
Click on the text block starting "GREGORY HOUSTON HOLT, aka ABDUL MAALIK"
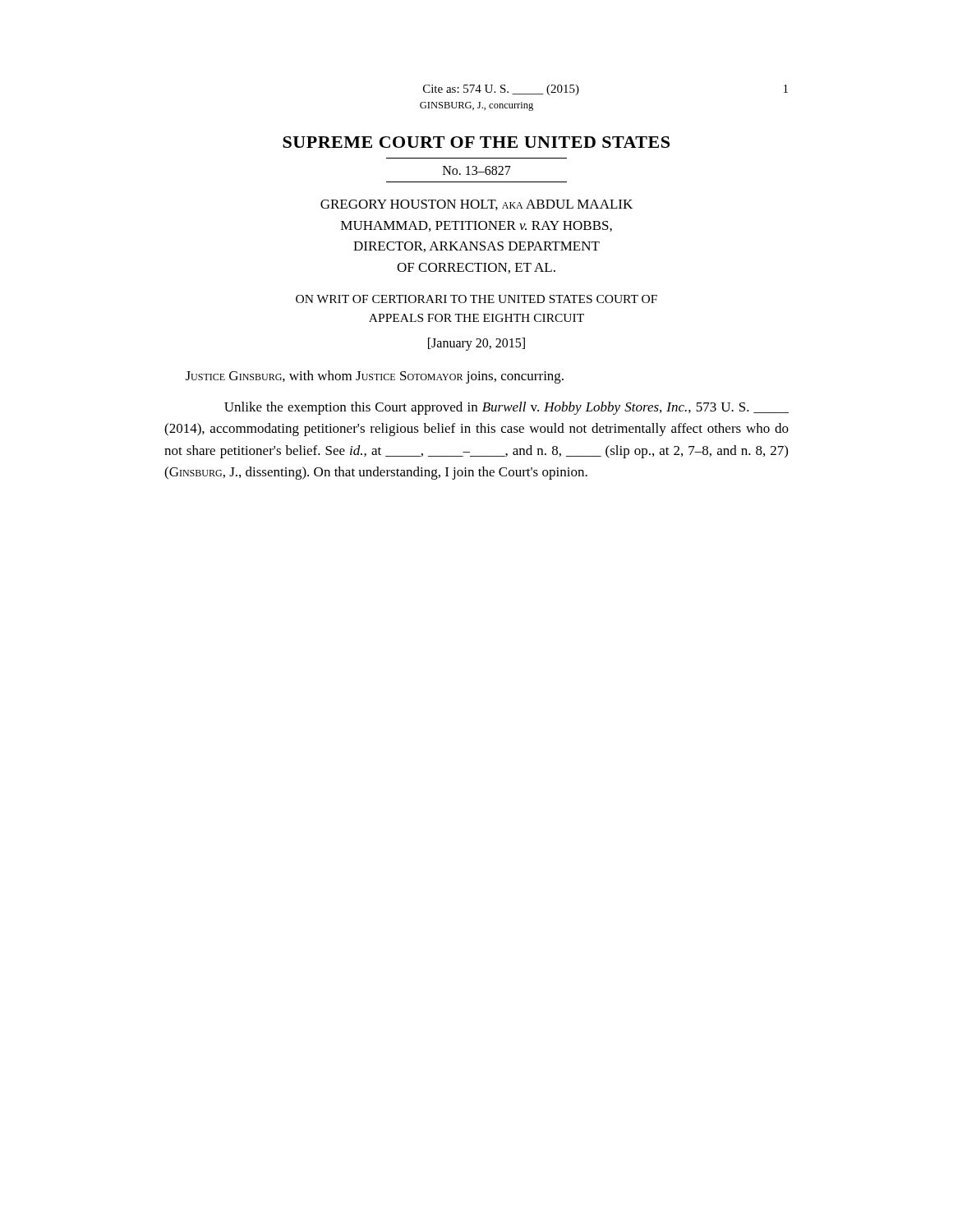click(476, 235)
